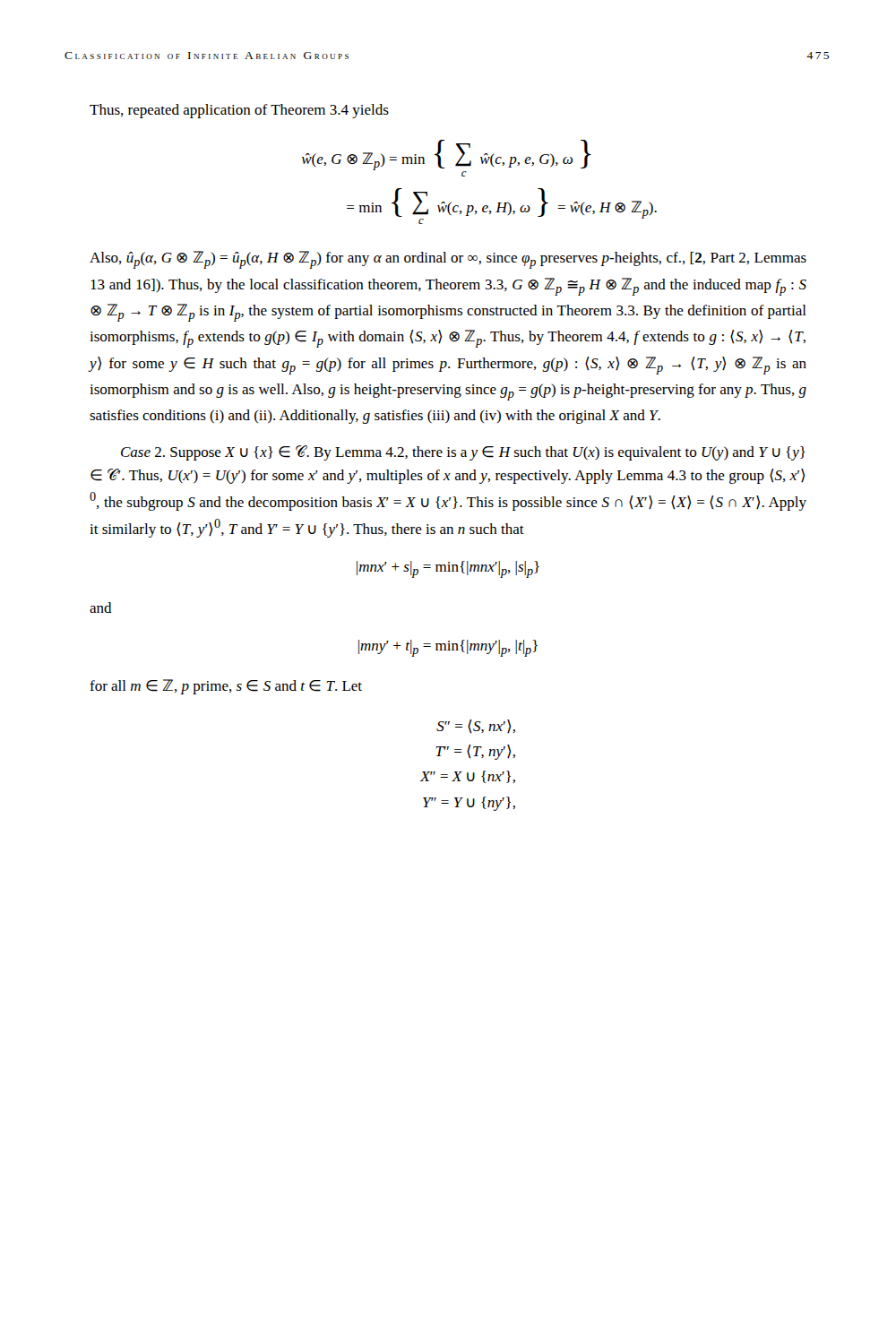Point to the formula beginning "ŵ(e, G ⊗"
The image size is (896, 1344).
point(448,184)
